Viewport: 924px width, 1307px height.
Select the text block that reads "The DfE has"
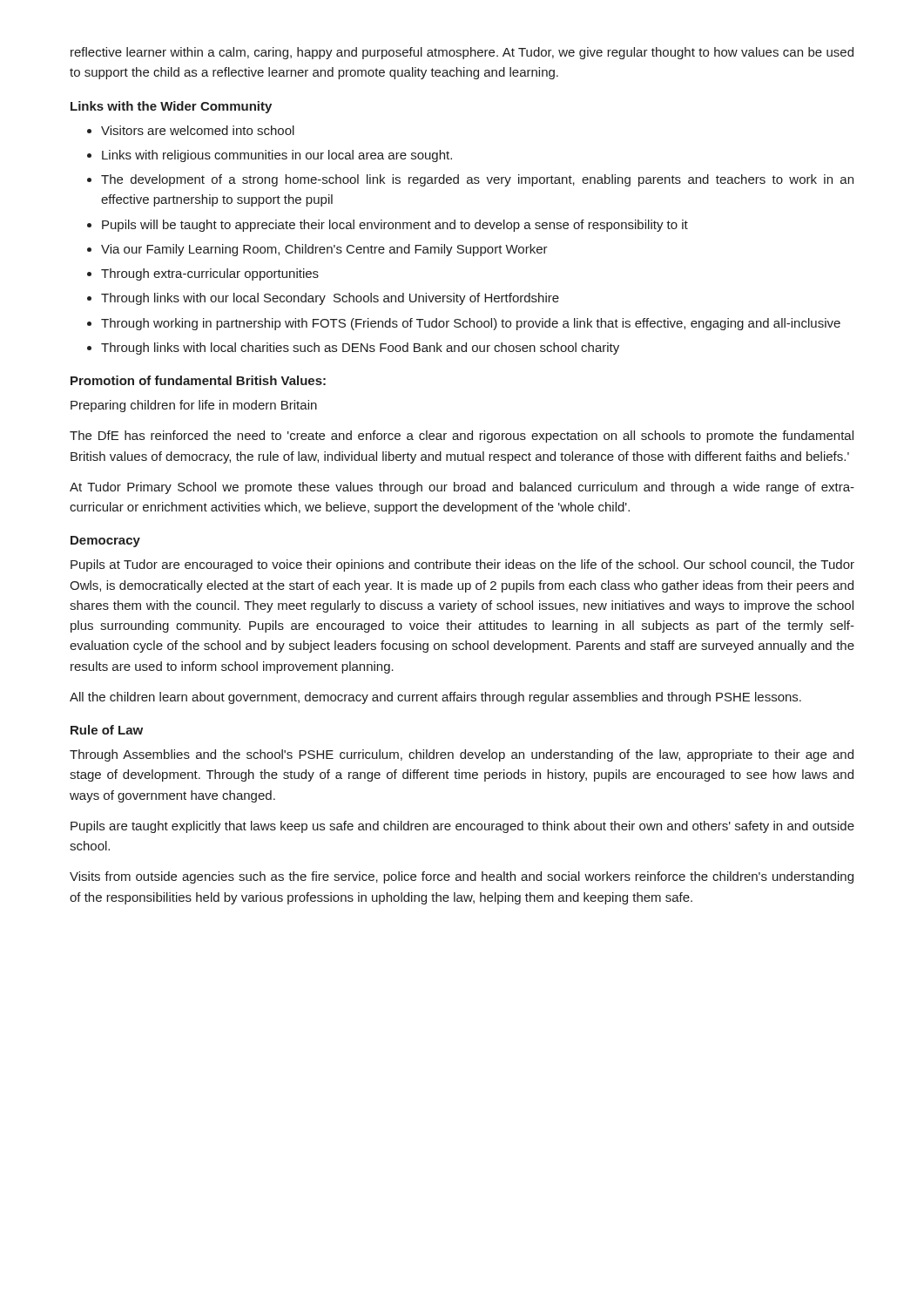[462, 446]
